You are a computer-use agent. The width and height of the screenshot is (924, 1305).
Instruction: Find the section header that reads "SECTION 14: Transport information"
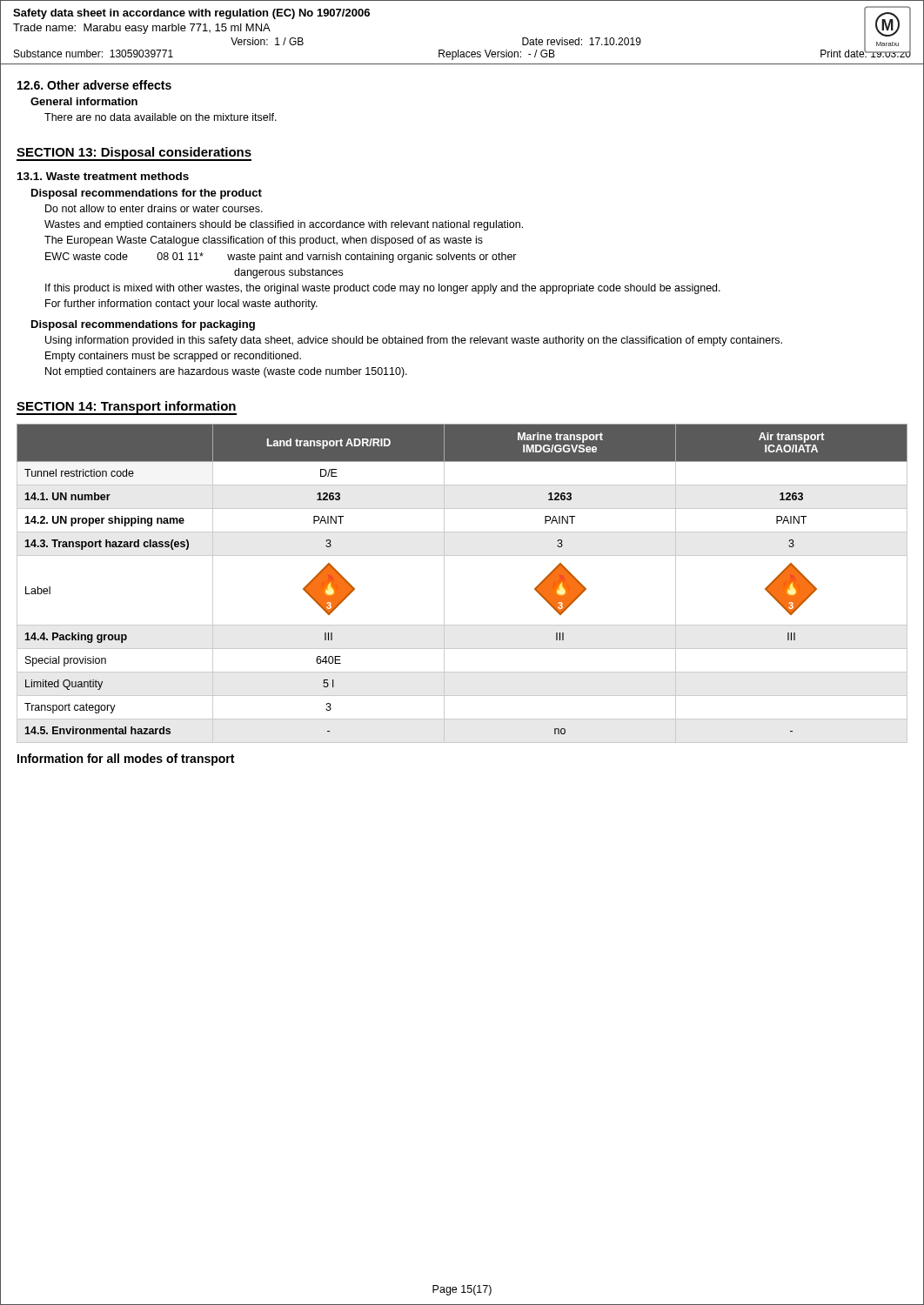pos(126,407)
